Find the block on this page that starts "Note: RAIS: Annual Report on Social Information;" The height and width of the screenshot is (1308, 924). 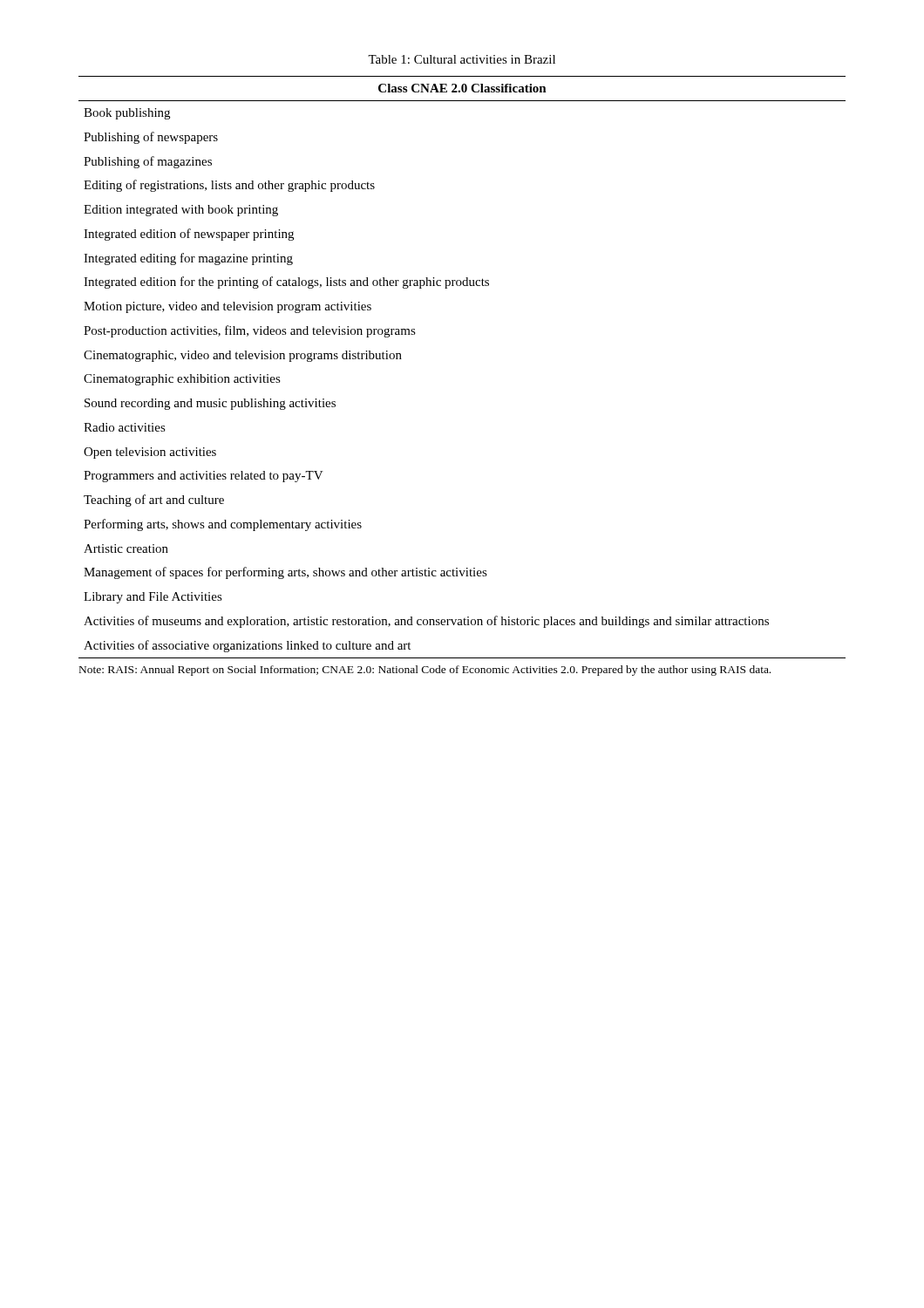425,669
